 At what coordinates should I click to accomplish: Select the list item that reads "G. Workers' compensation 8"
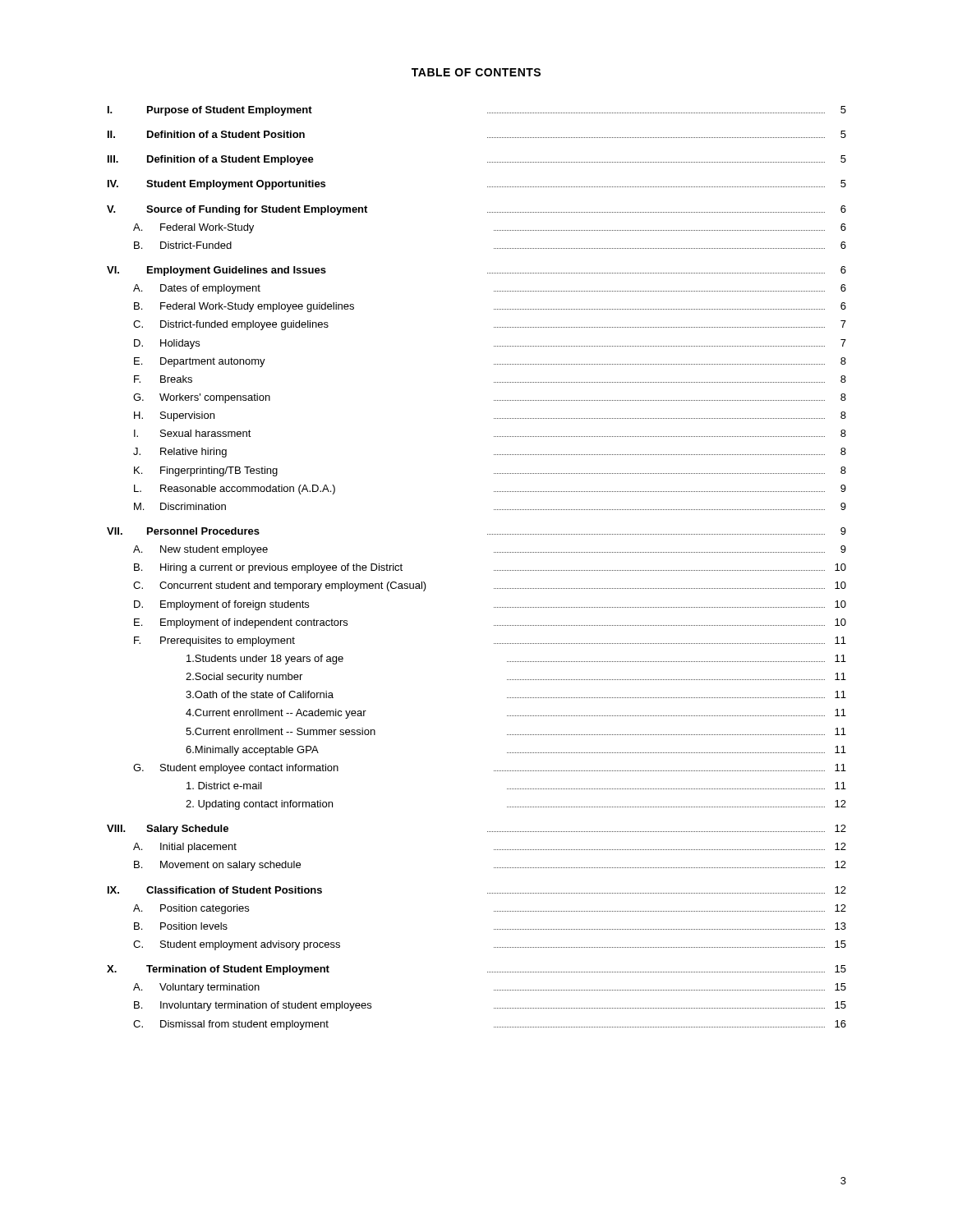pyautogui.click(x=490, y=398)
